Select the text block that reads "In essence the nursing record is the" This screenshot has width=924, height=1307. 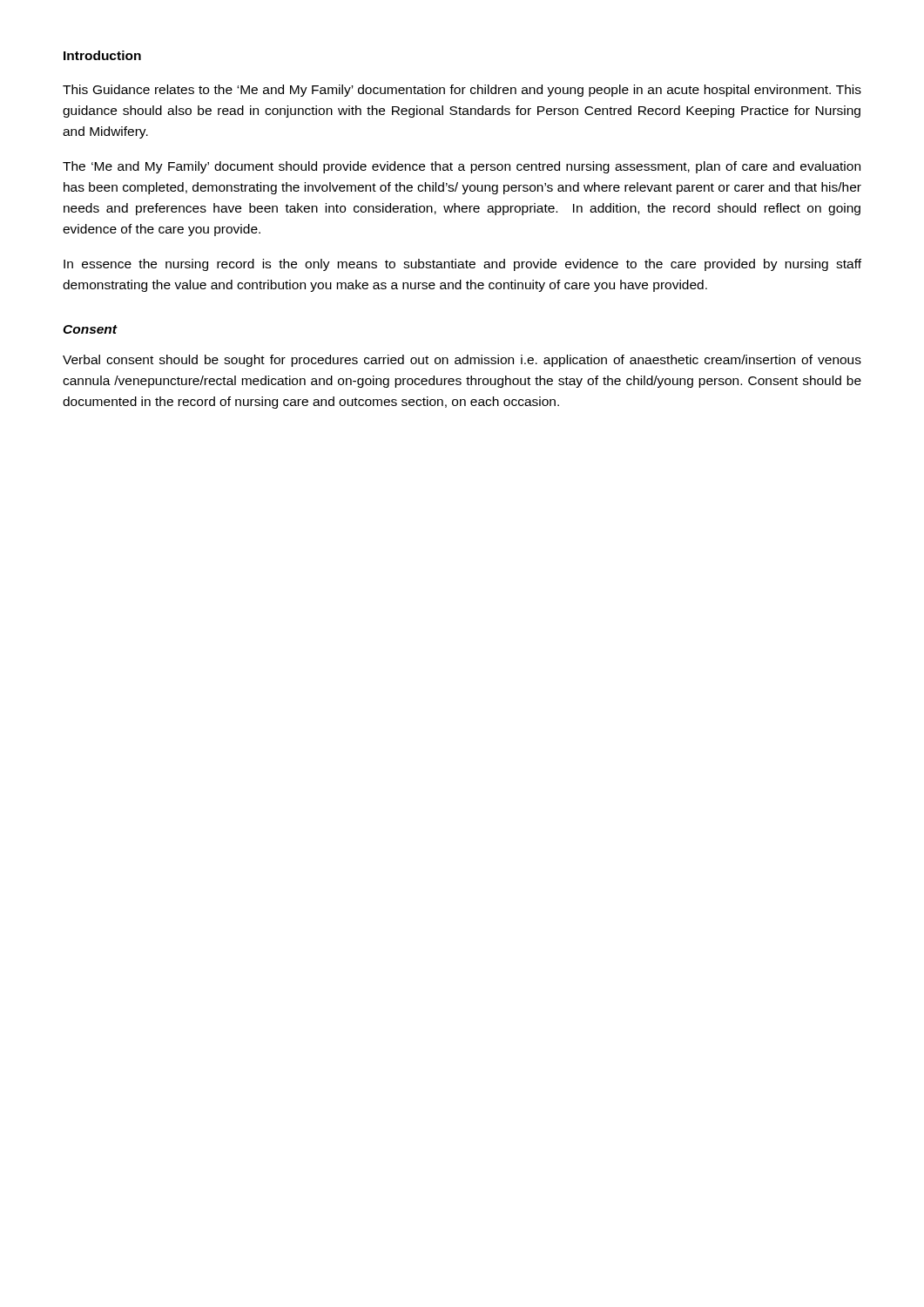point(462,274)
